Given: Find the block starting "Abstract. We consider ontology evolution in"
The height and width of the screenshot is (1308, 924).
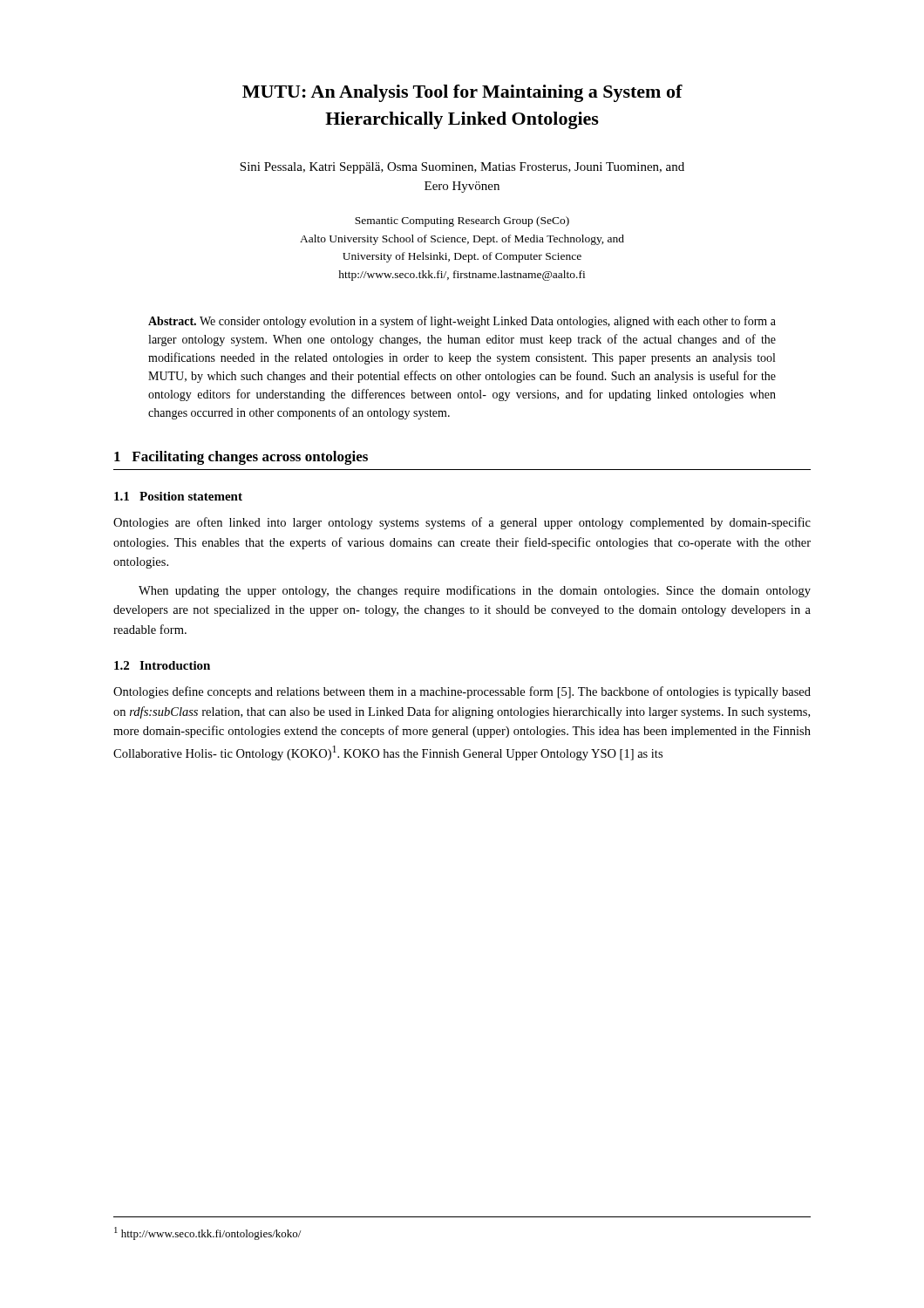Looking at the screenshot, I should (462, 367).
